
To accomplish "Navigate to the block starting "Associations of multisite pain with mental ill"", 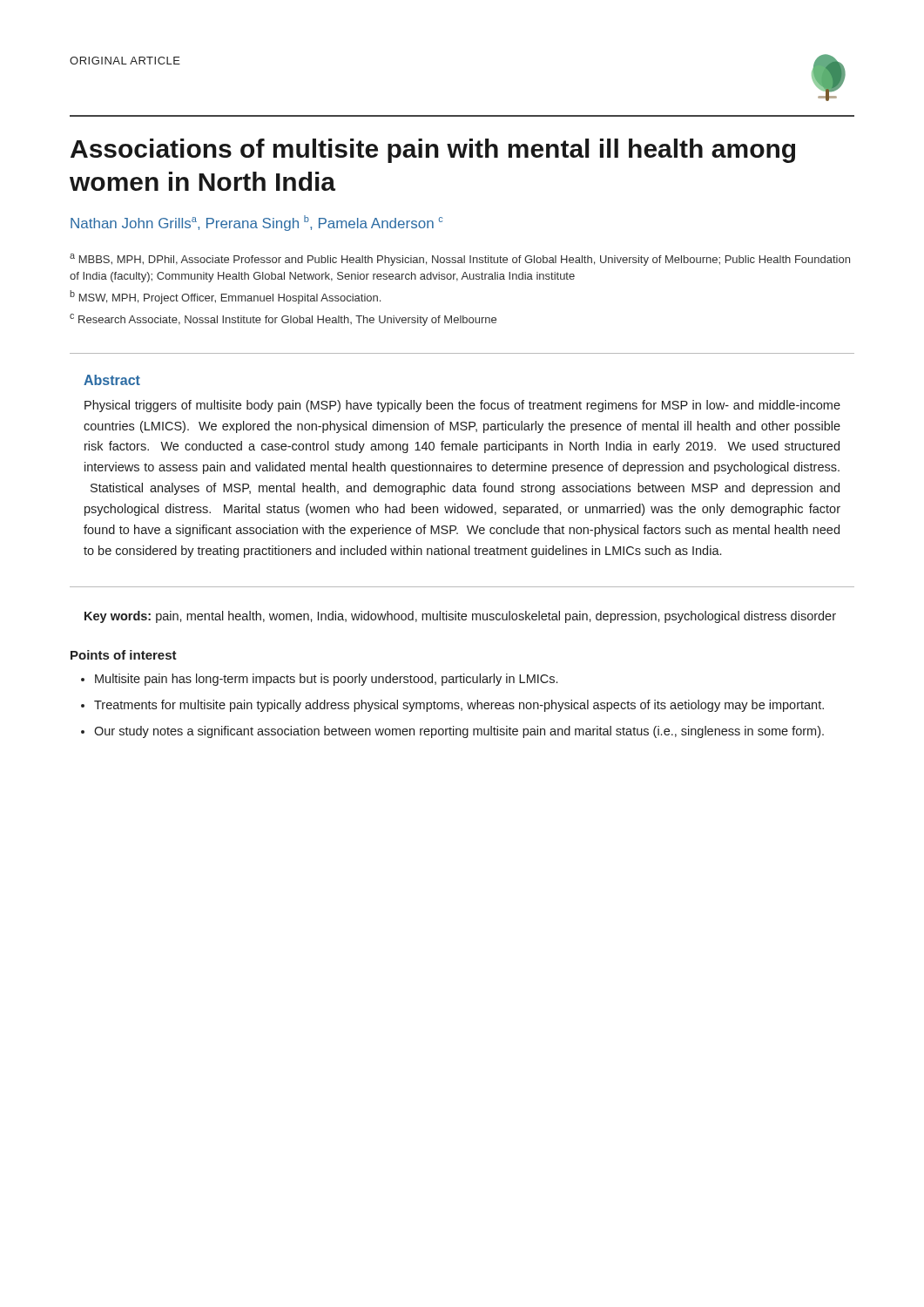I will coord(462,165).
